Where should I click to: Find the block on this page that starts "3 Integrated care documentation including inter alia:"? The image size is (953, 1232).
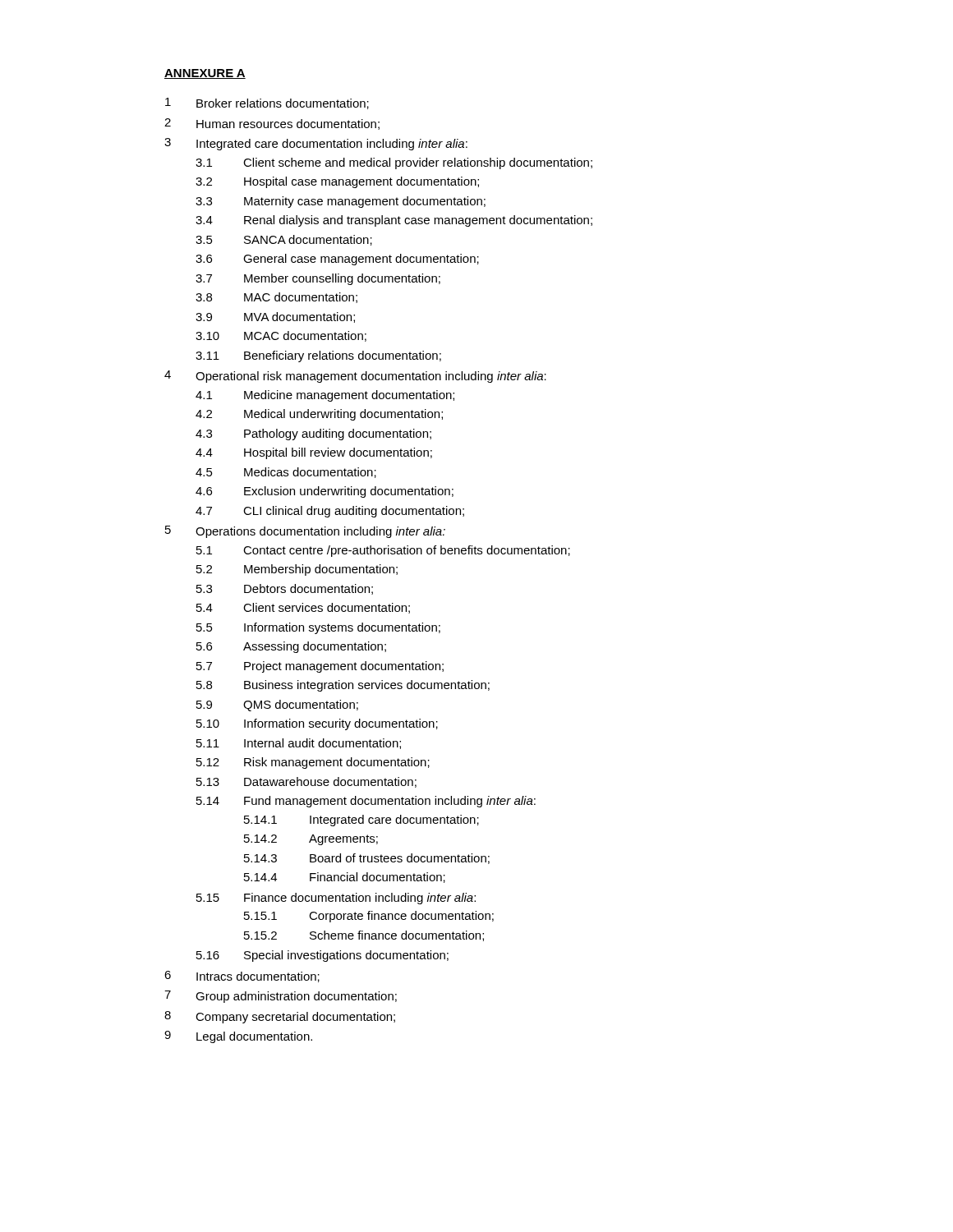coord(472,250)
